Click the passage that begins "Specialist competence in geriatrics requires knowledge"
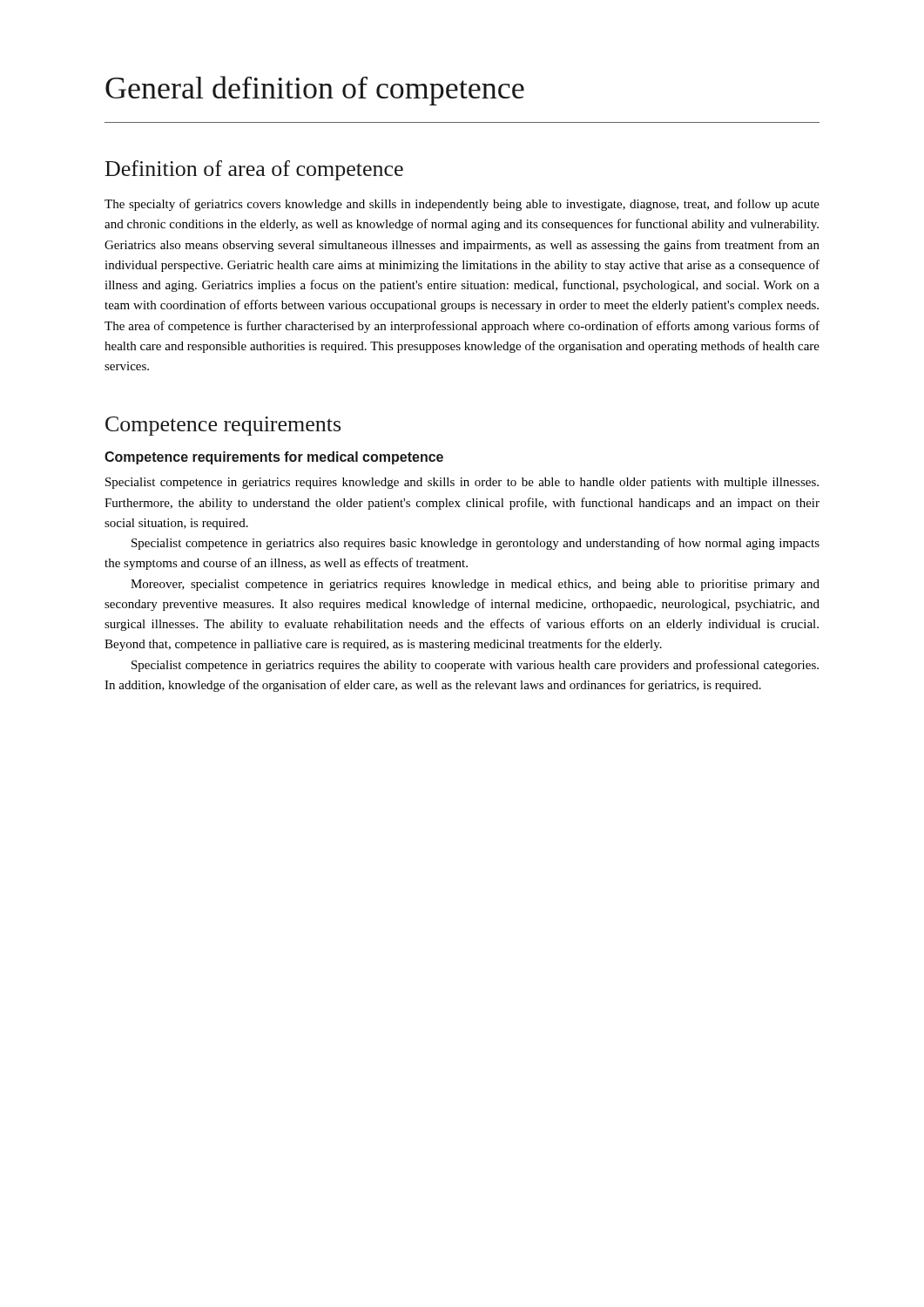Image resolution: width=924 pixels, height=1307 pixels. click(x=462, y=584)
